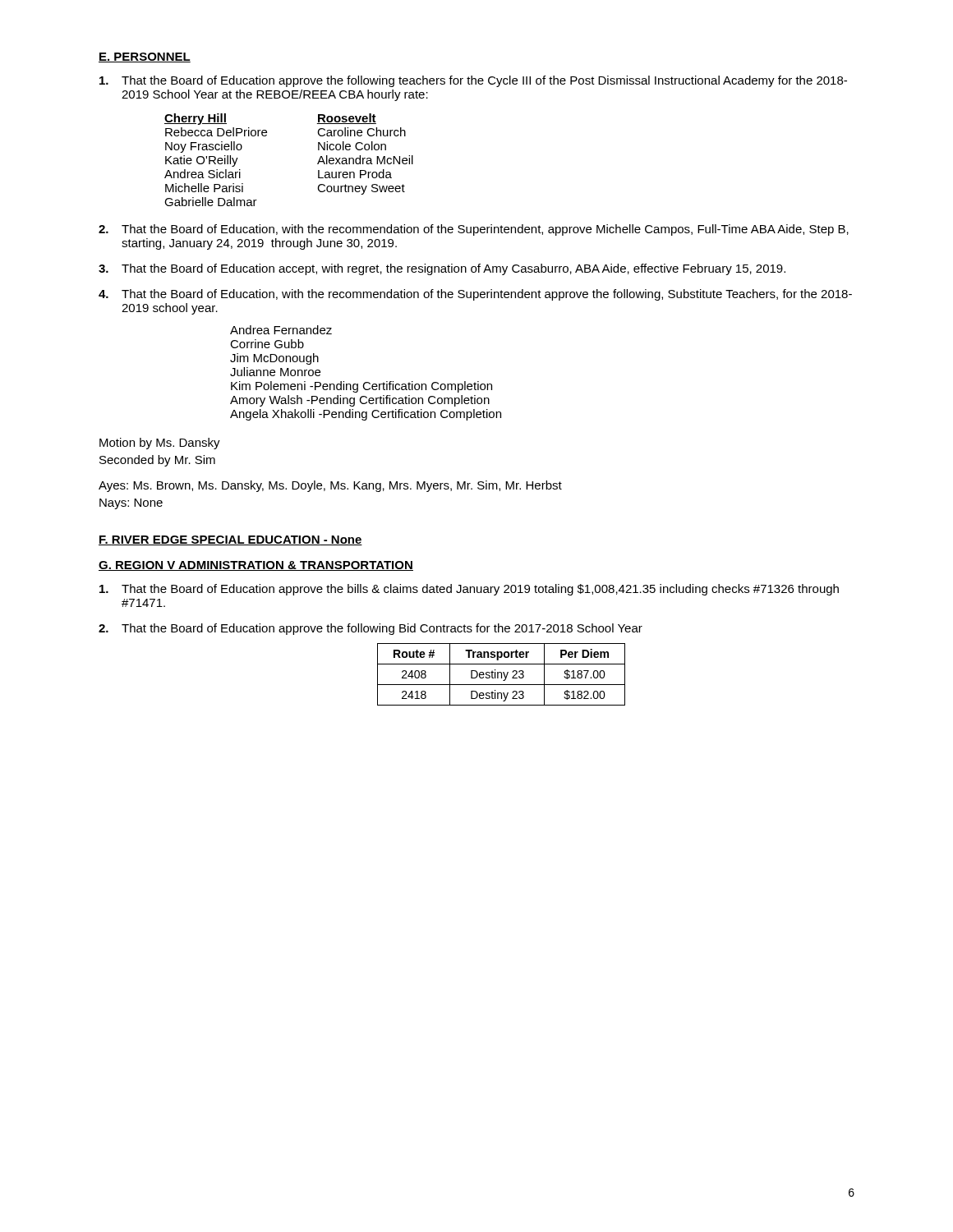Locate the text block with the text "Ayes: Ms. Brown, Ms. Dansky, Ms. Doyle,"

(330, 485)
